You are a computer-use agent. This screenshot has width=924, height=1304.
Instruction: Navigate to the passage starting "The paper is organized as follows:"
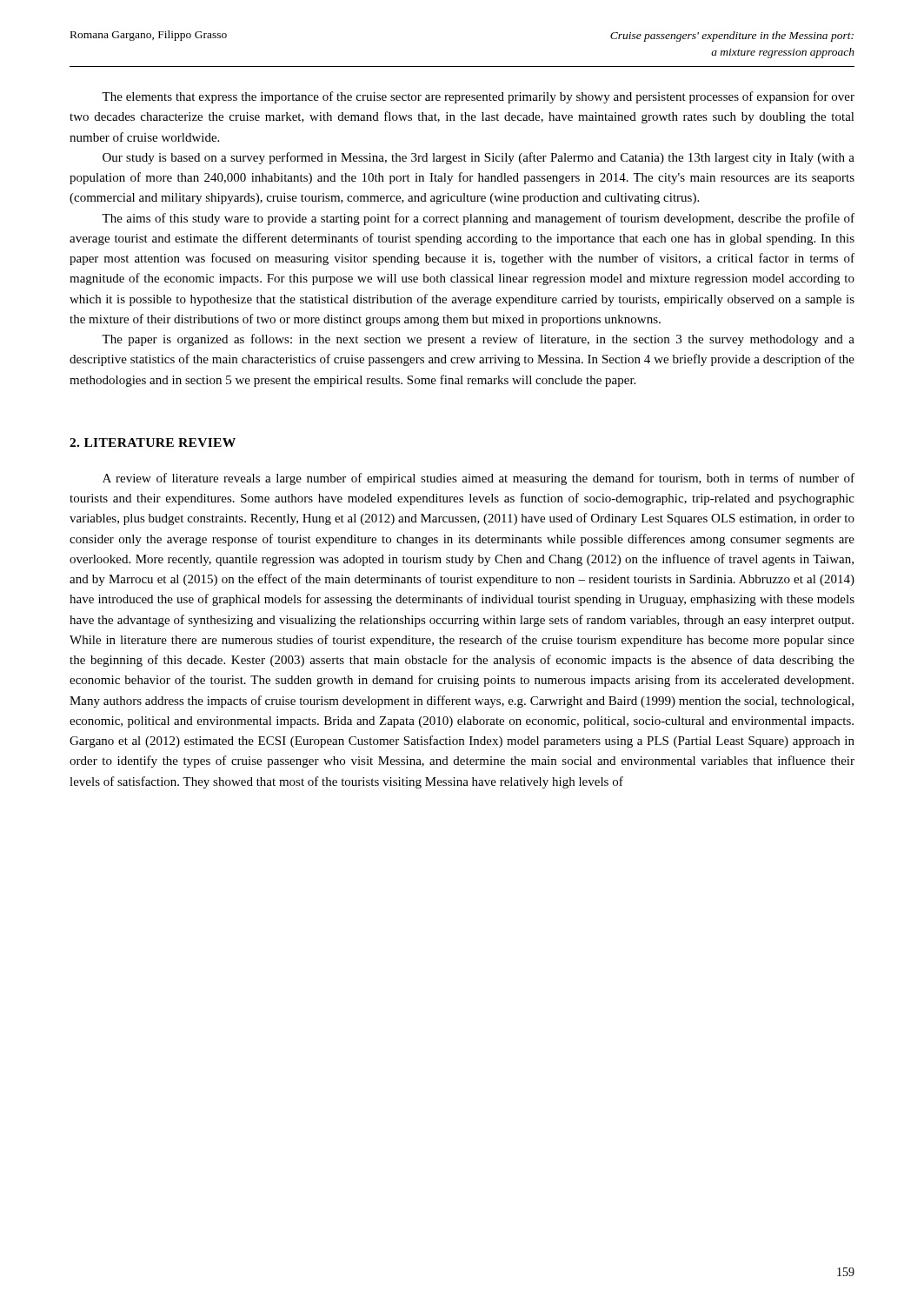point(462,360)
